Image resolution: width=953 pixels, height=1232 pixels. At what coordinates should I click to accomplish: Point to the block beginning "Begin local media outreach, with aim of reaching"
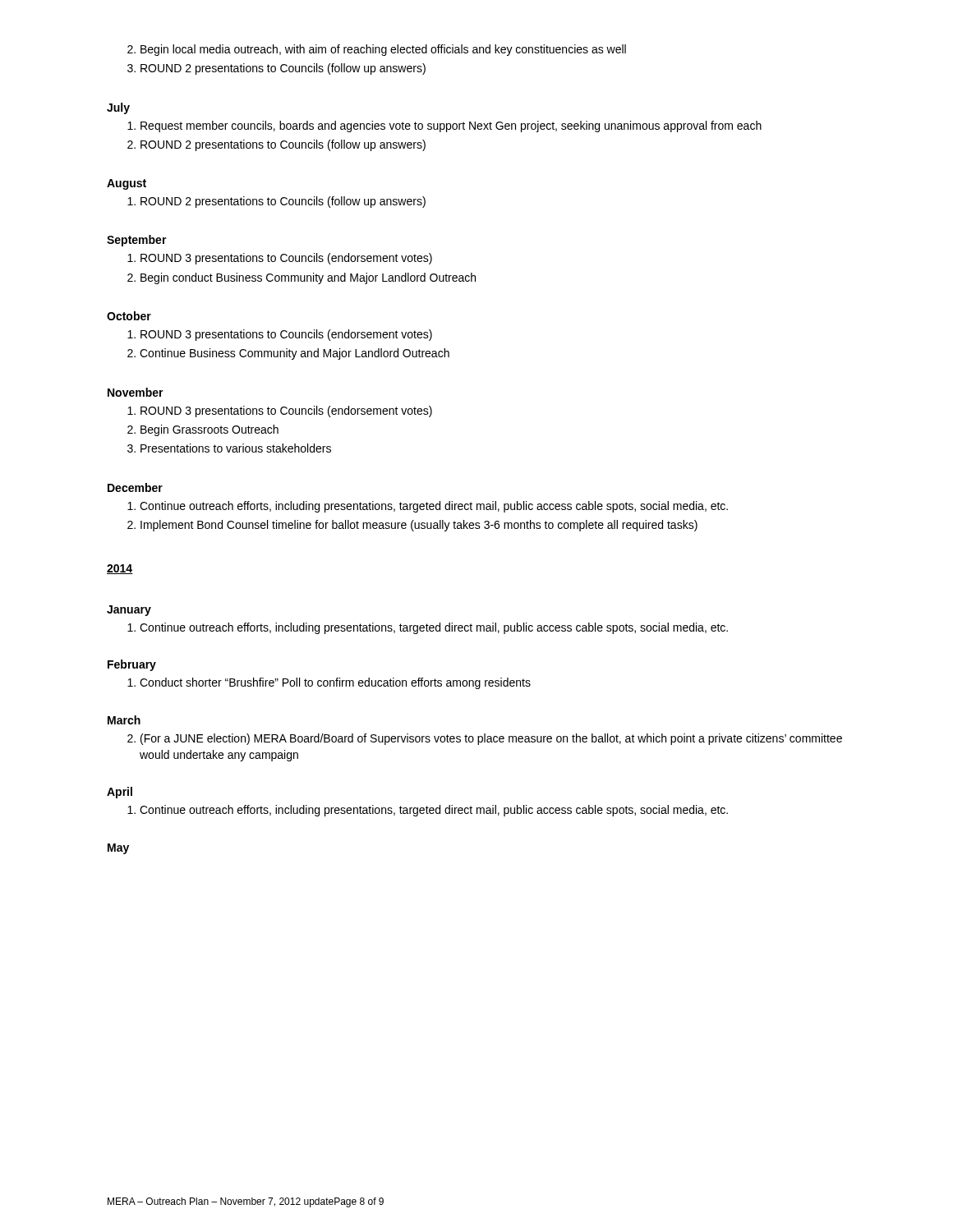489,59
